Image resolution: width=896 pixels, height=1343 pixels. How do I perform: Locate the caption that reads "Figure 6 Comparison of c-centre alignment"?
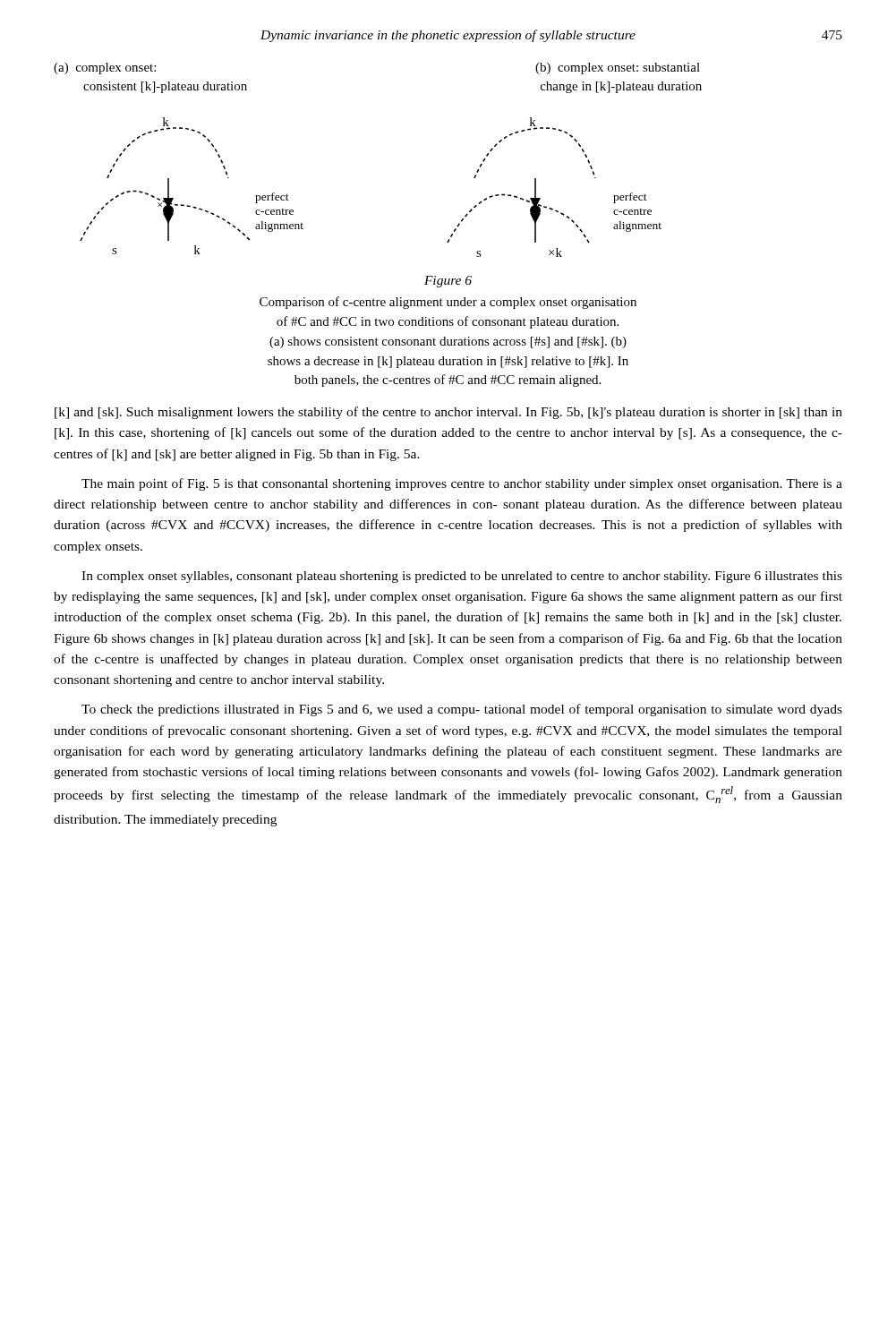point(448,330)
